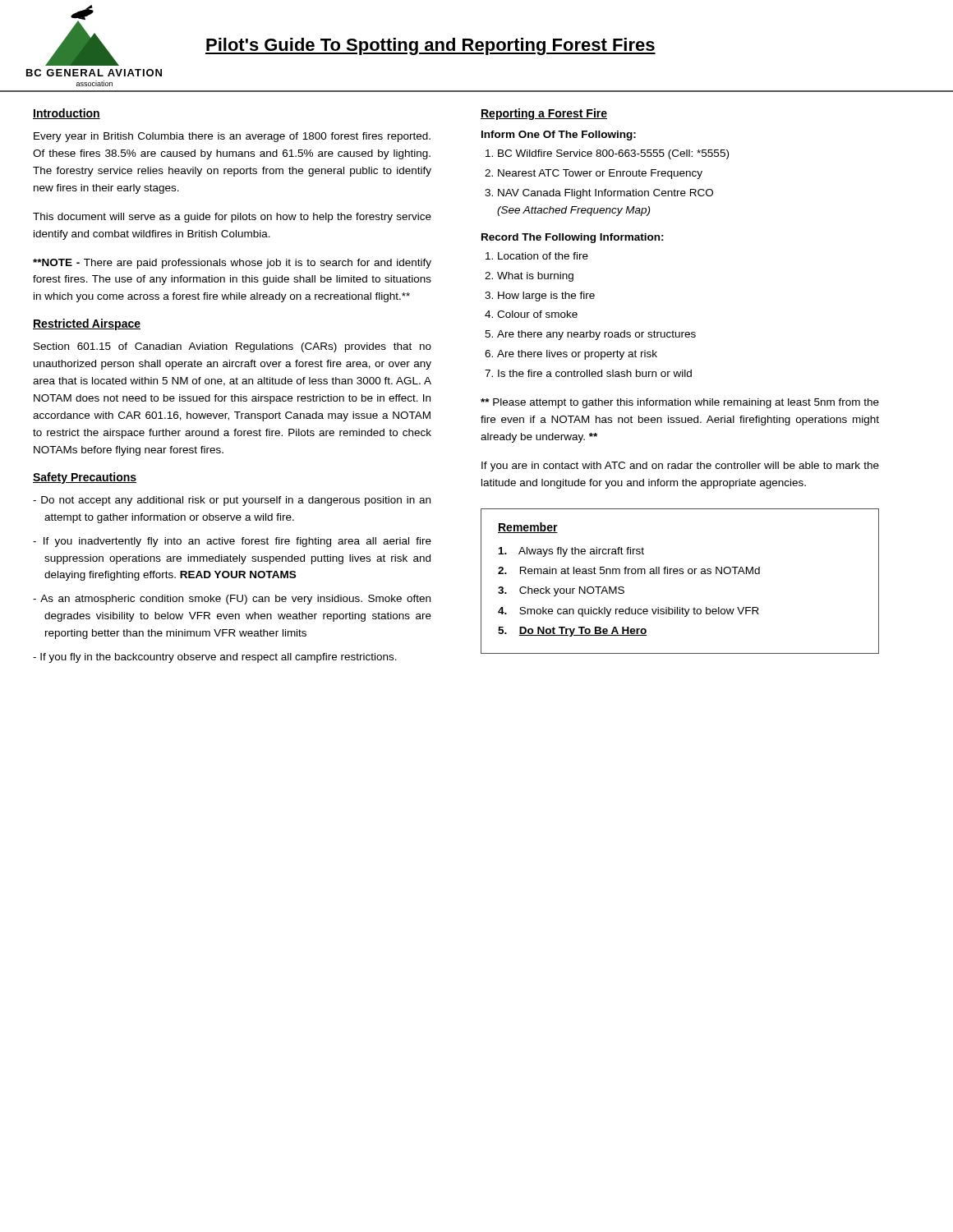Select the logo

[x=94, y=45]
